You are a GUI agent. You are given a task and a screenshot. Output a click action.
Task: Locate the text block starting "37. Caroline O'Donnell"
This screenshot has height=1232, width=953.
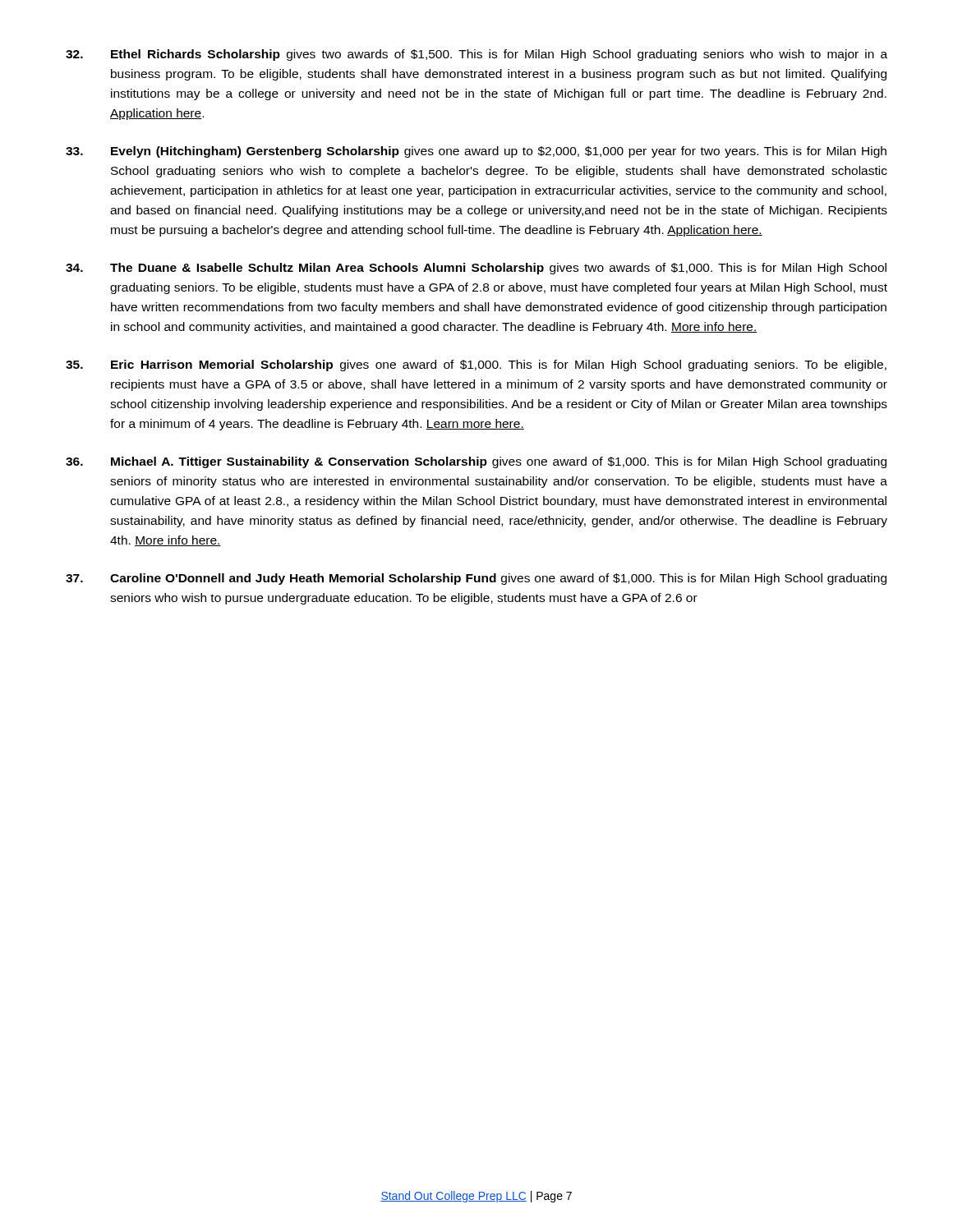tap(476, 588)
